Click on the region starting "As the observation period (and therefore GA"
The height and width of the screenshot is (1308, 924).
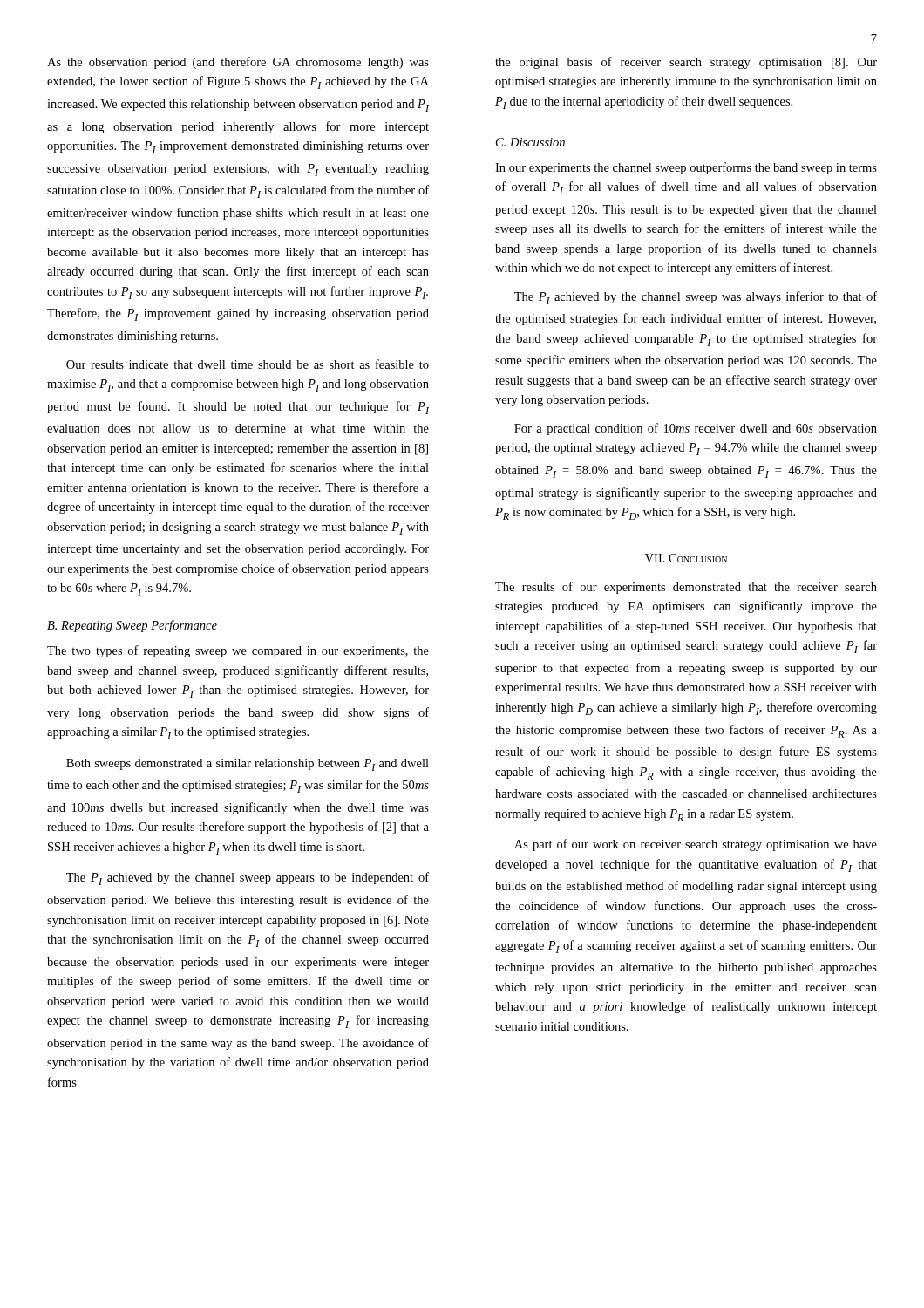[238, 199]
